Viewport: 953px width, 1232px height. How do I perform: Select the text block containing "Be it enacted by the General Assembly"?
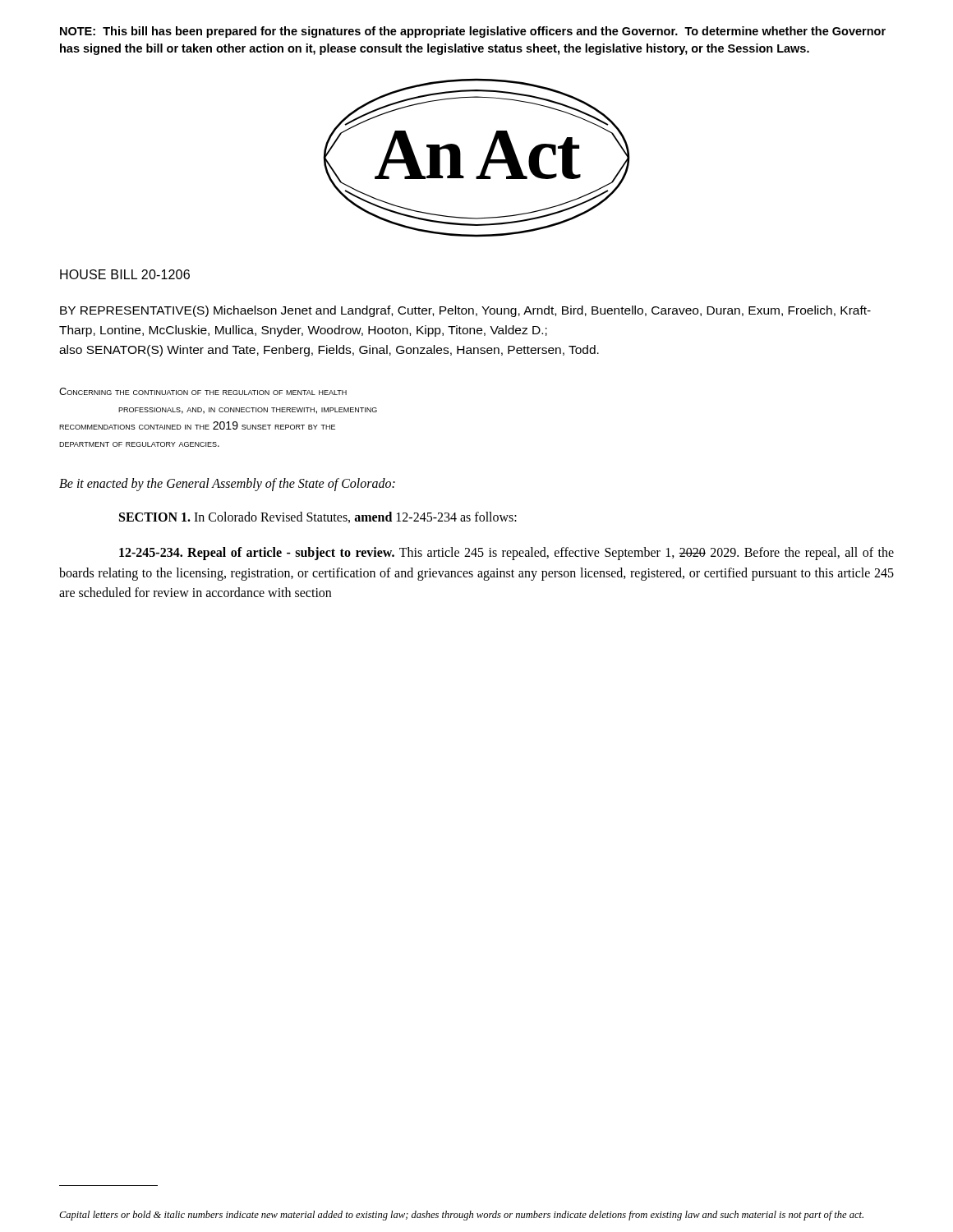pos(228,483)
